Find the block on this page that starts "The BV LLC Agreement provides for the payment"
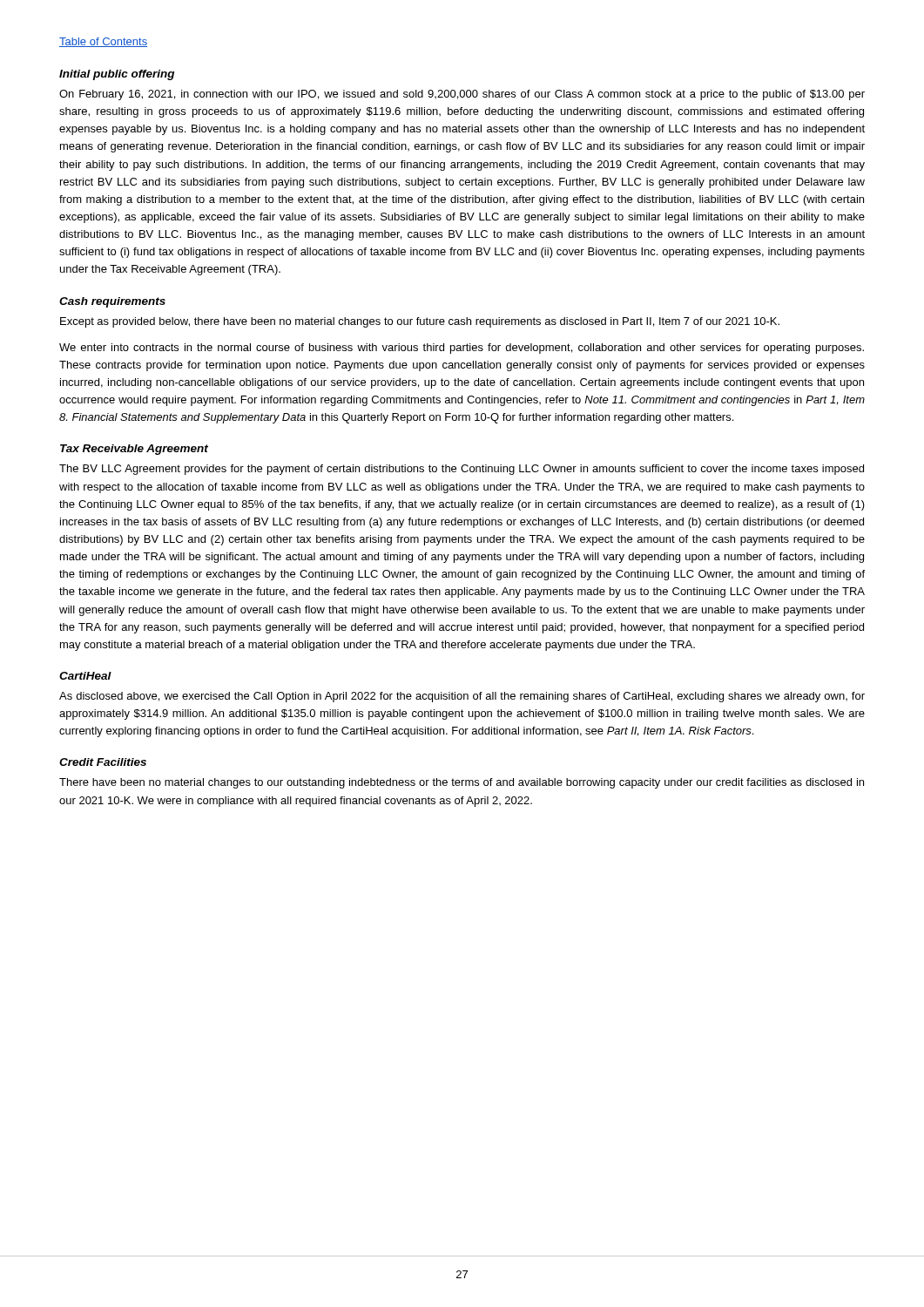924x1307 pixels. [x=462, y=556]
